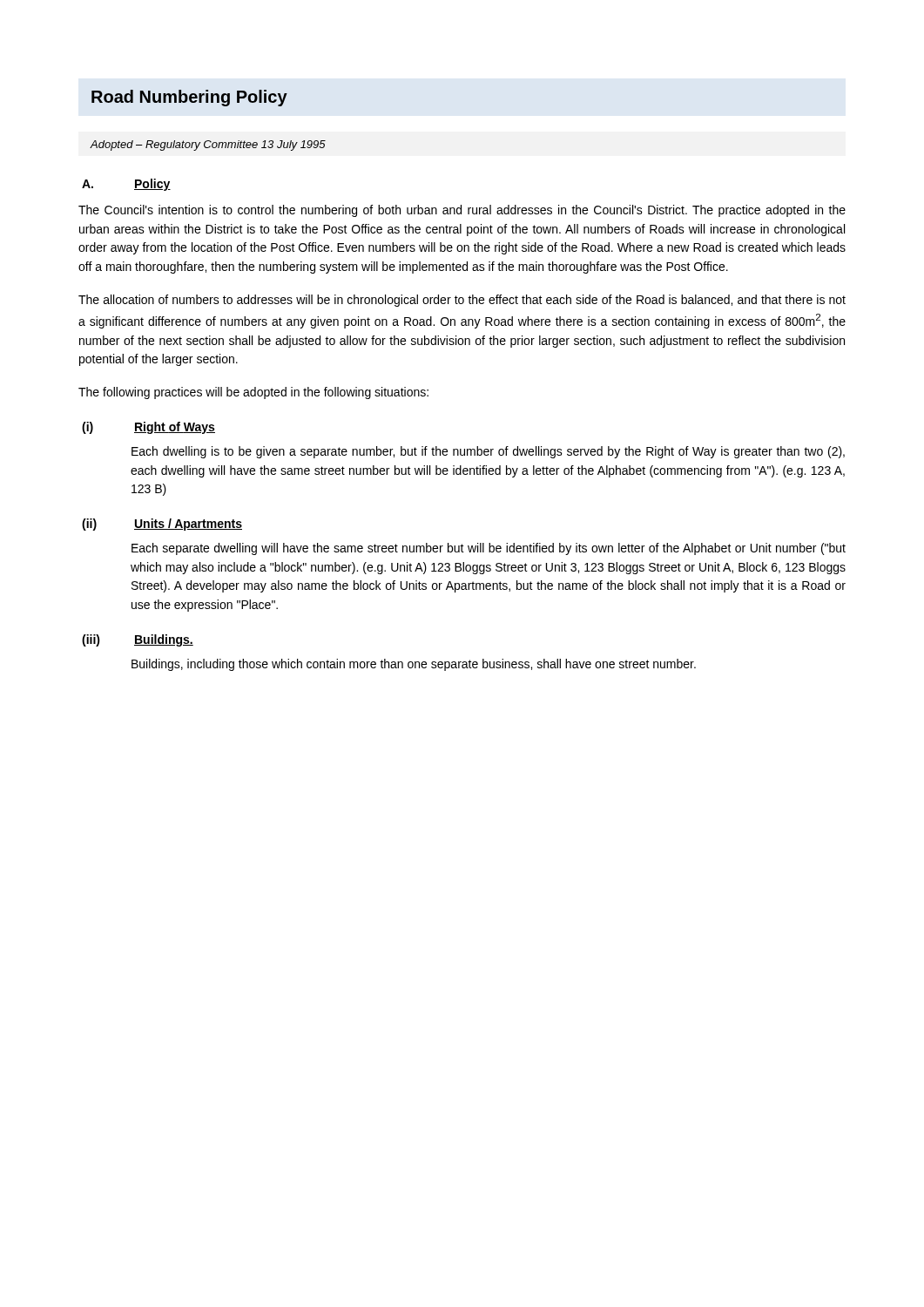Select the section header that says "(iii) Buildings."
The height and width of the screenshot is (1307, 924).
[x=136, y=639]
